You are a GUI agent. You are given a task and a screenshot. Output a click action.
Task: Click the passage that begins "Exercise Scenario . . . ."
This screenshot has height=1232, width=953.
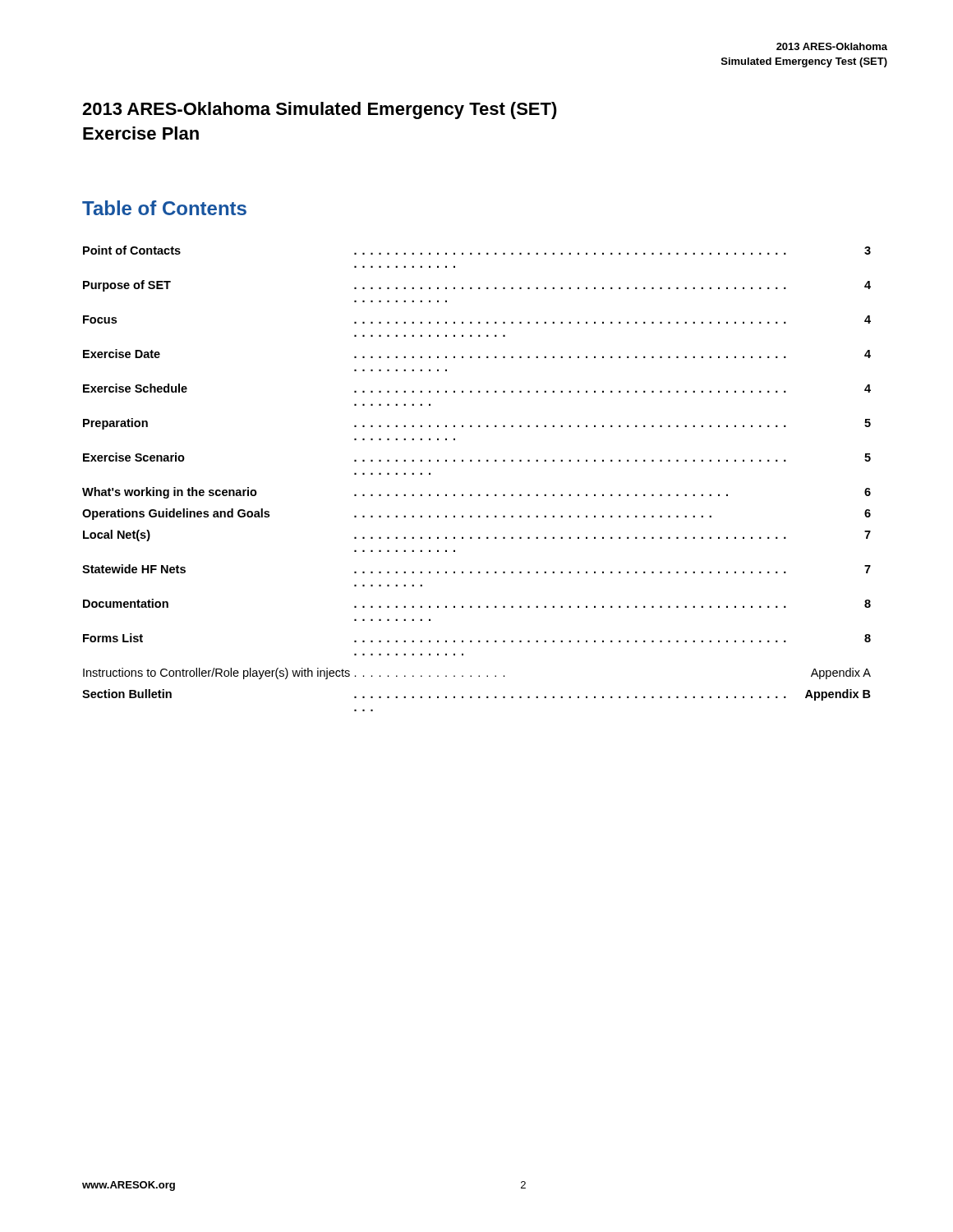point(476,464)
